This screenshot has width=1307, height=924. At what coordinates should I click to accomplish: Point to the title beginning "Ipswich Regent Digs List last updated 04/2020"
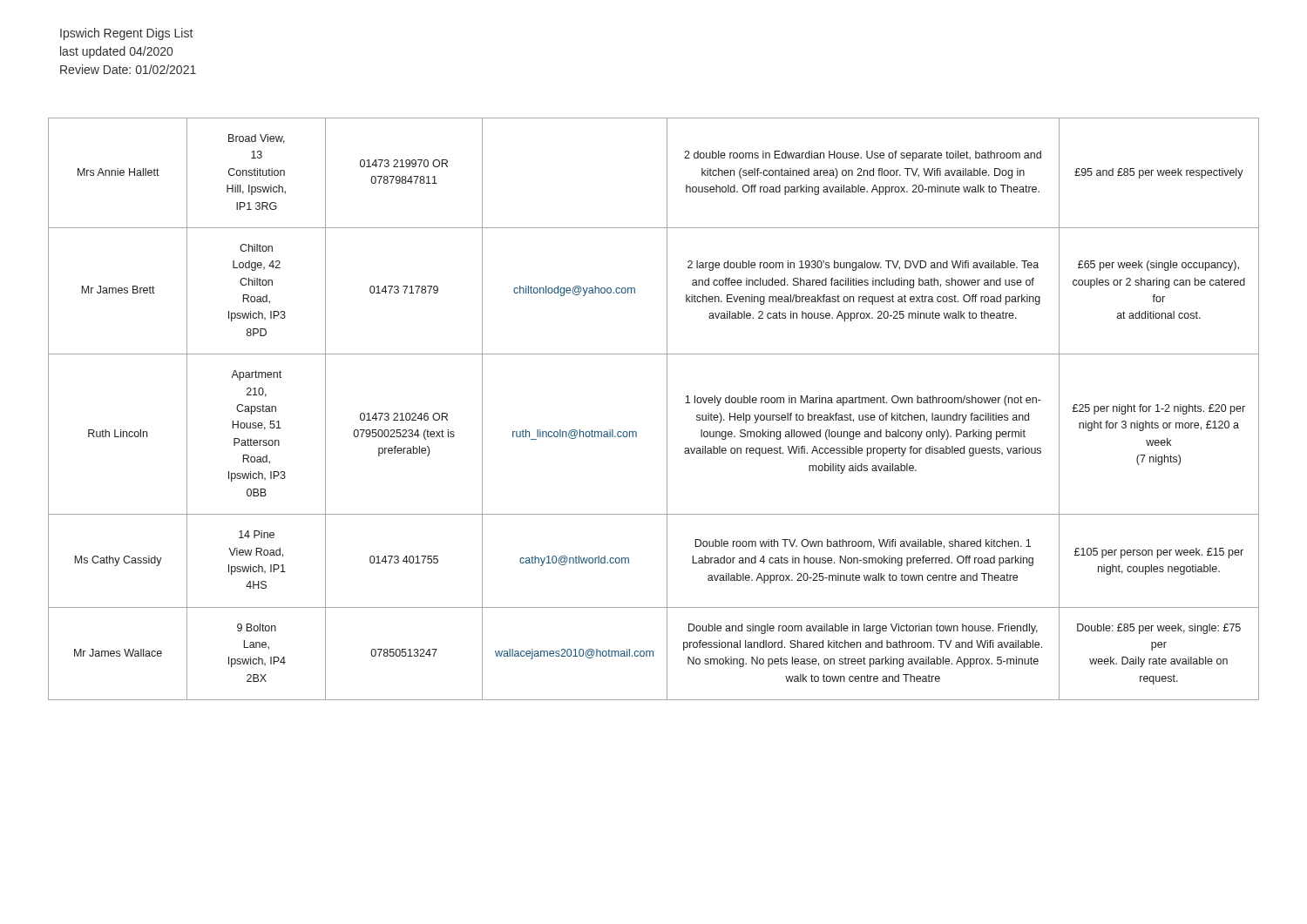[128, 52]
